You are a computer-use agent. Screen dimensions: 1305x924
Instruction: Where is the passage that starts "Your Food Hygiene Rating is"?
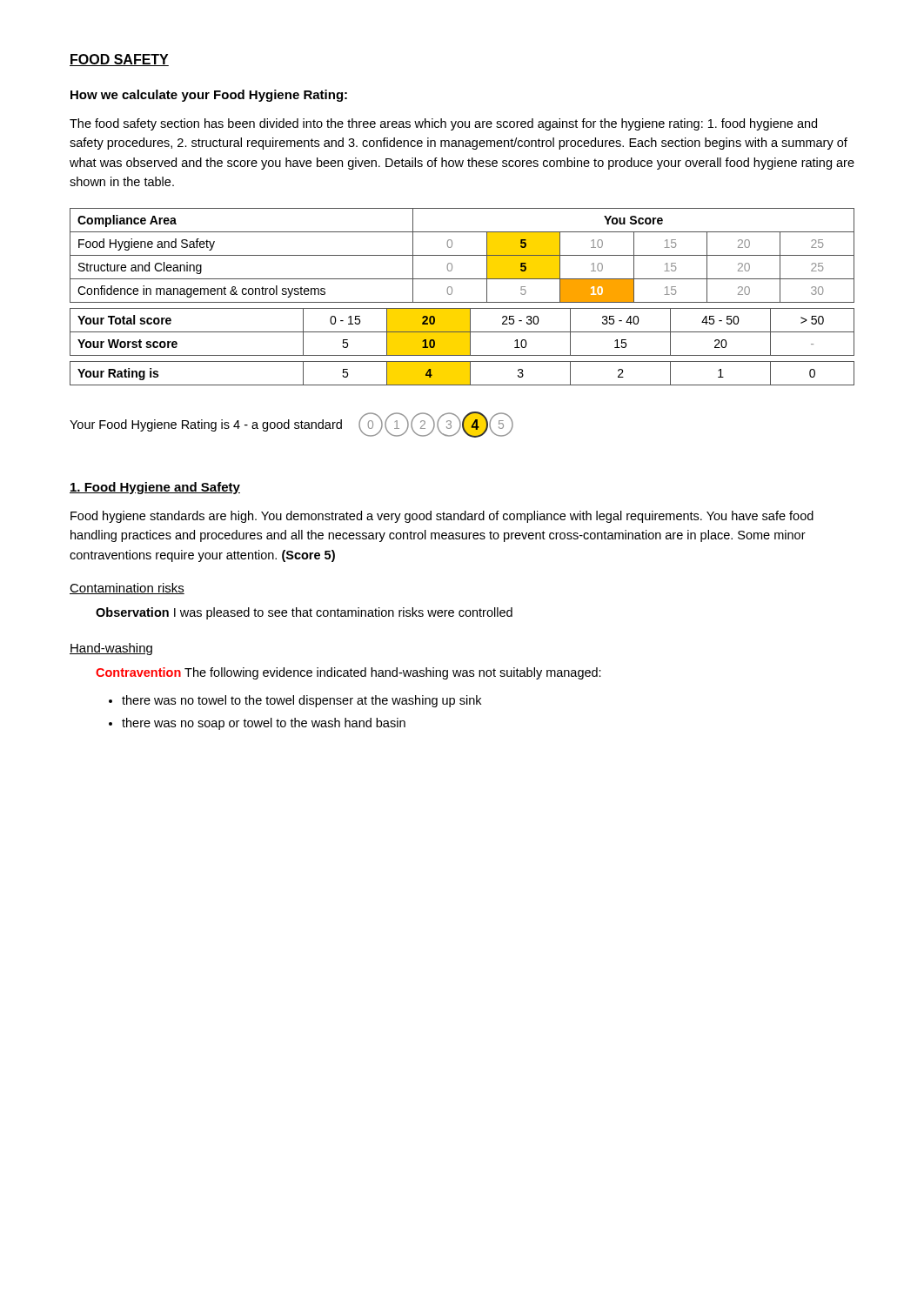(292, 424)
